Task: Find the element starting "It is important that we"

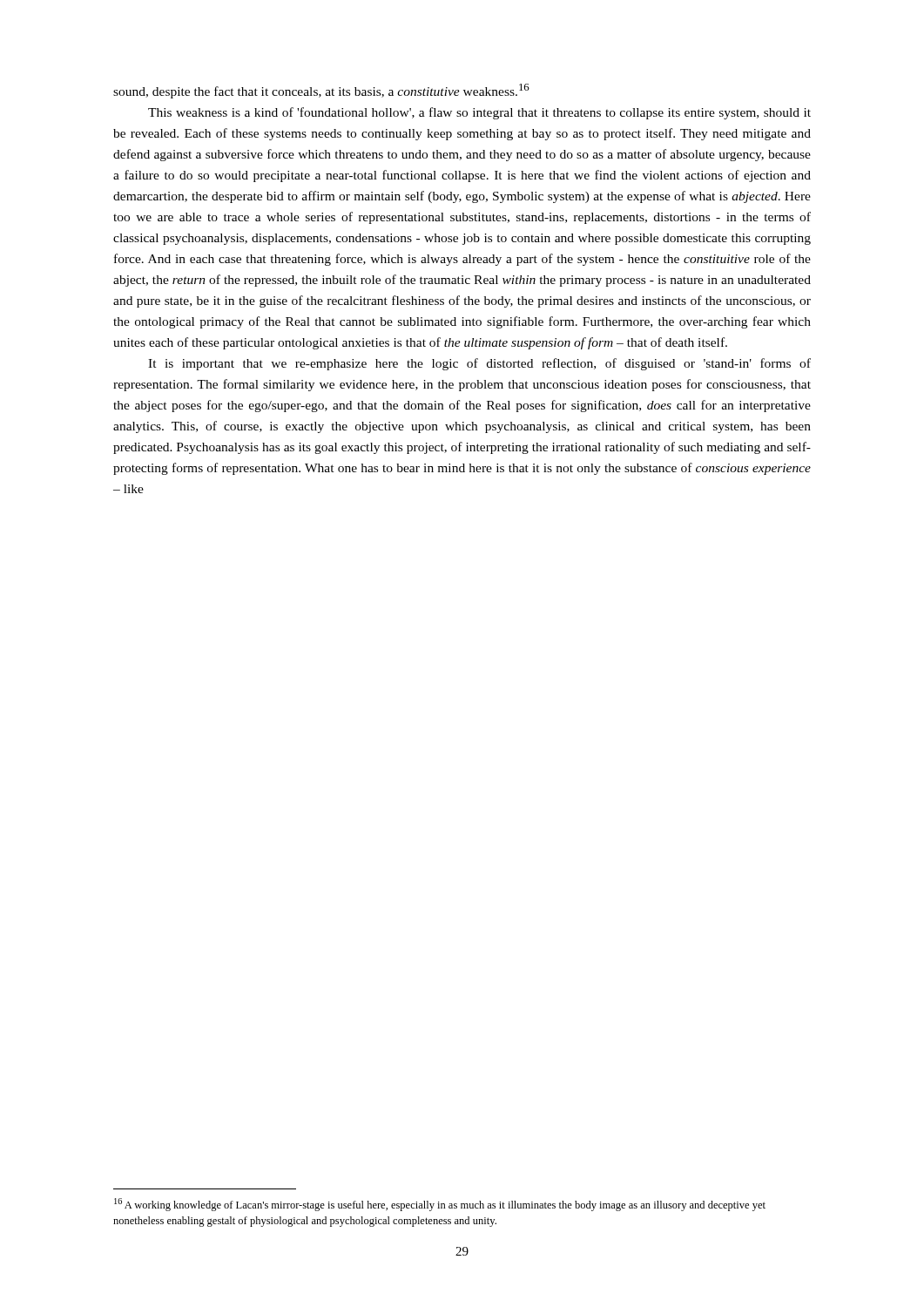Action: click(462, 426)
